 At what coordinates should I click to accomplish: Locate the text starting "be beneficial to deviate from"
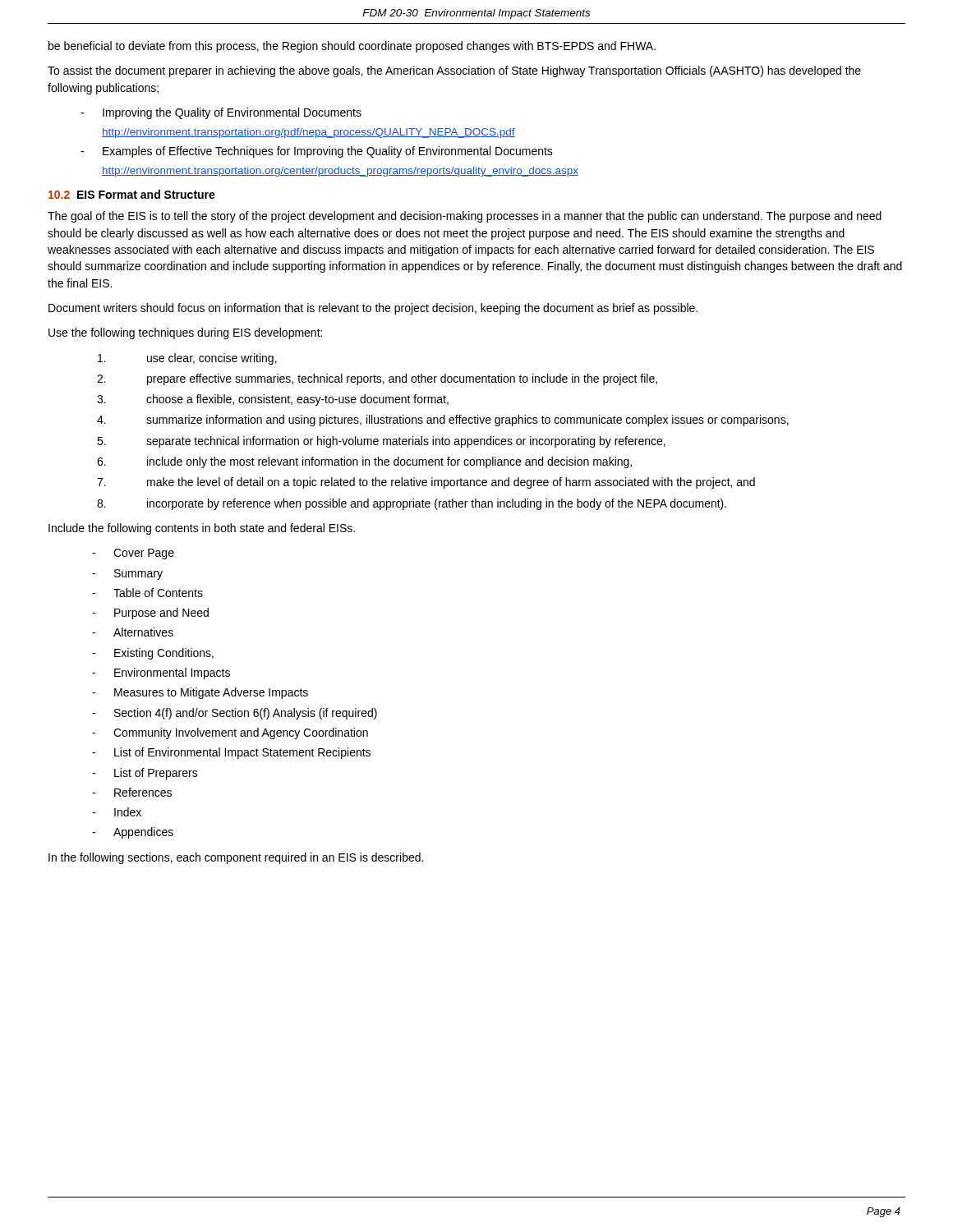coord(476,46)
